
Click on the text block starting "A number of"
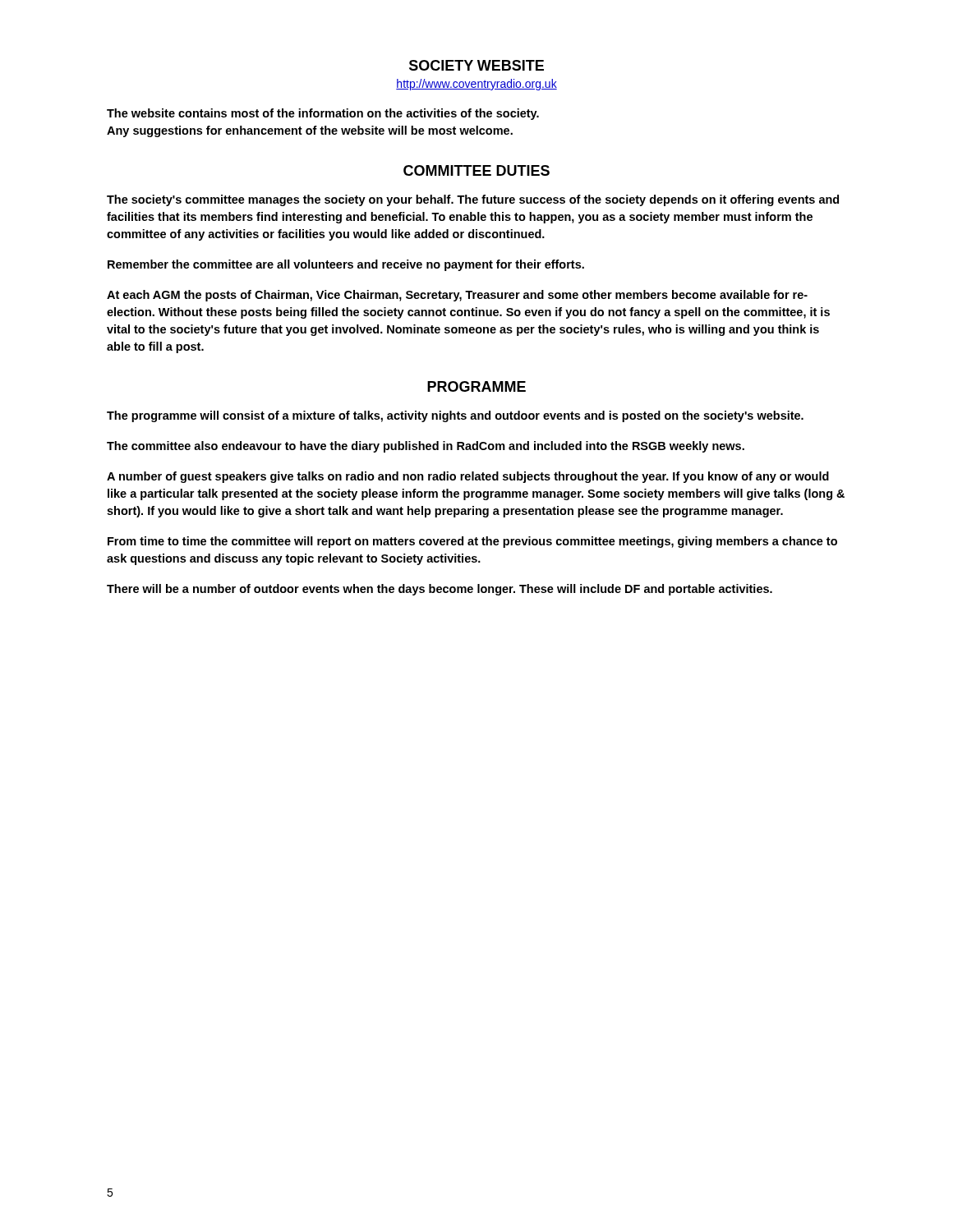pos(476,494)
